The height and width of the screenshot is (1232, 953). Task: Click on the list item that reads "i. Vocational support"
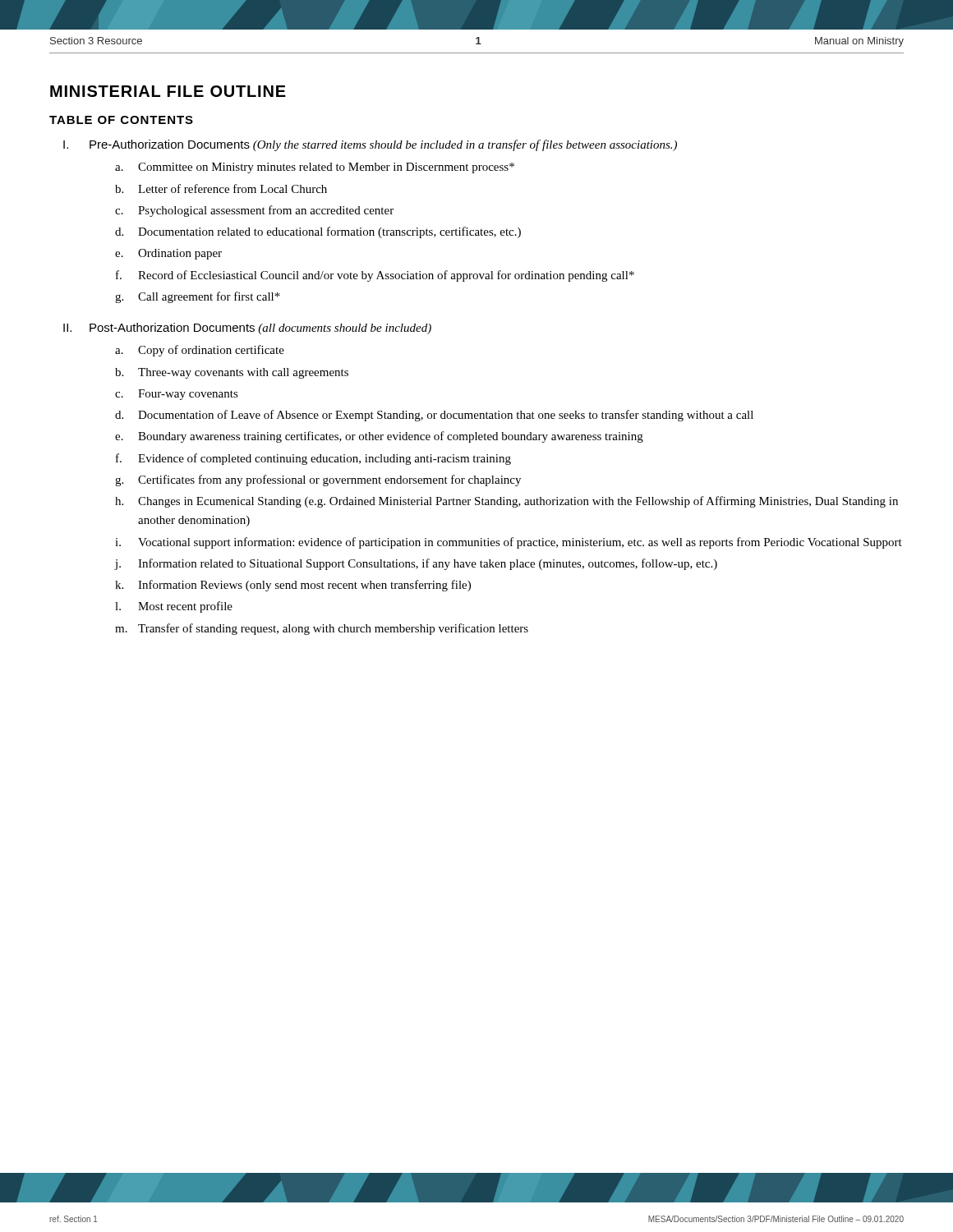(x=508, y=542)
